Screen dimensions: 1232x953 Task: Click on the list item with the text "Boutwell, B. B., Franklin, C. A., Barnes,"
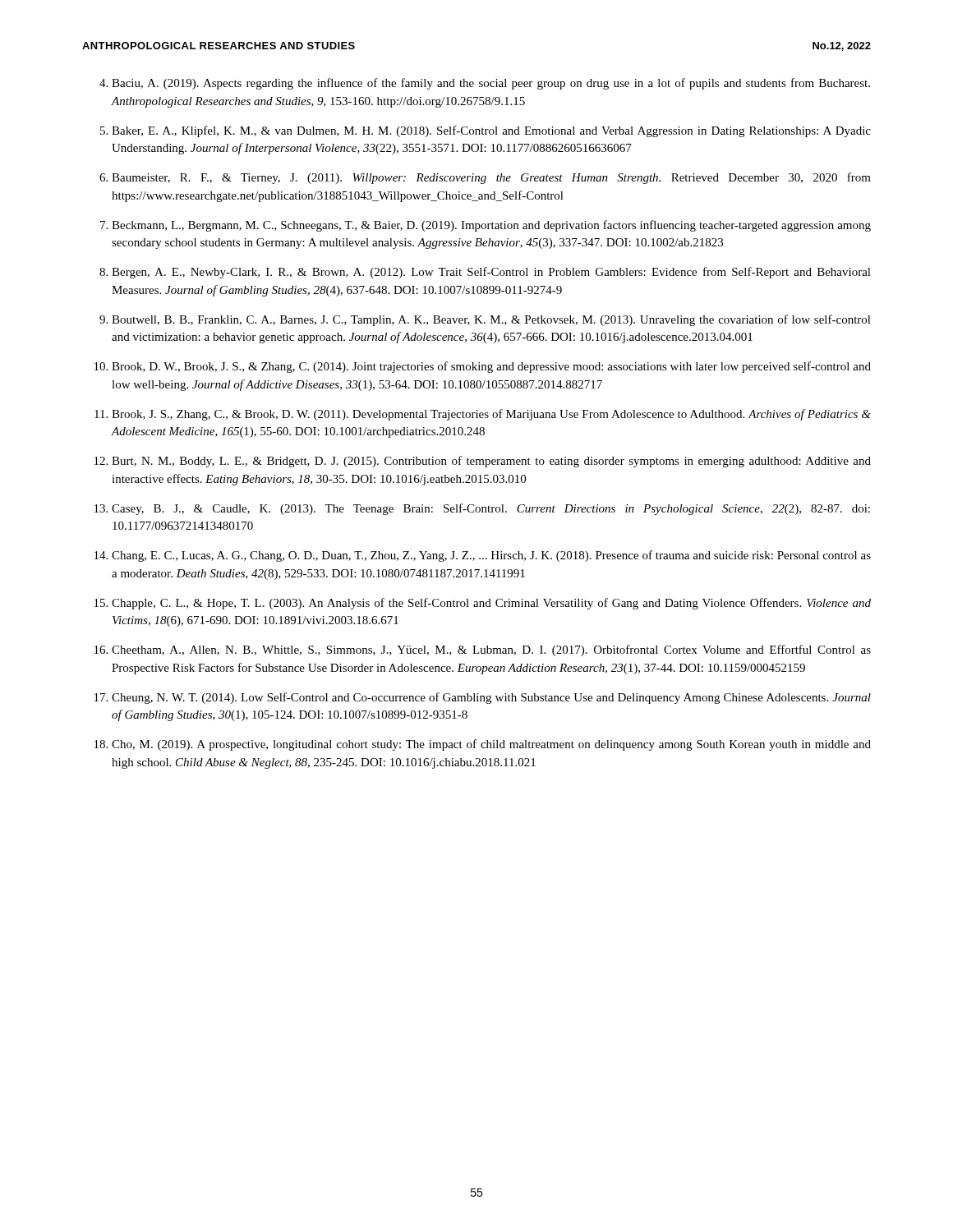(x=491, y=328)
